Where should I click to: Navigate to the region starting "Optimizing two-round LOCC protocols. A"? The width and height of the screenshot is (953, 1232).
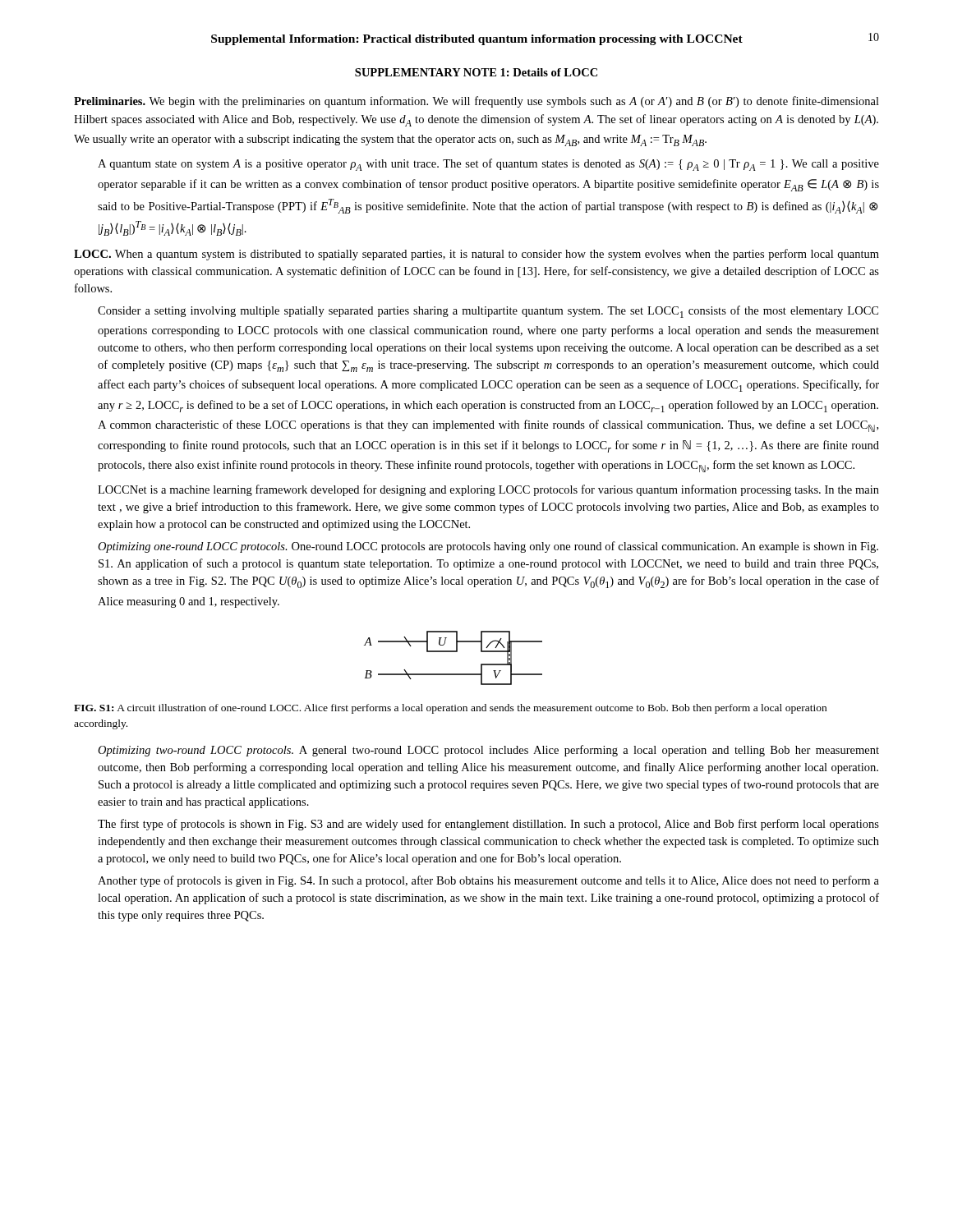pos(488,776)
